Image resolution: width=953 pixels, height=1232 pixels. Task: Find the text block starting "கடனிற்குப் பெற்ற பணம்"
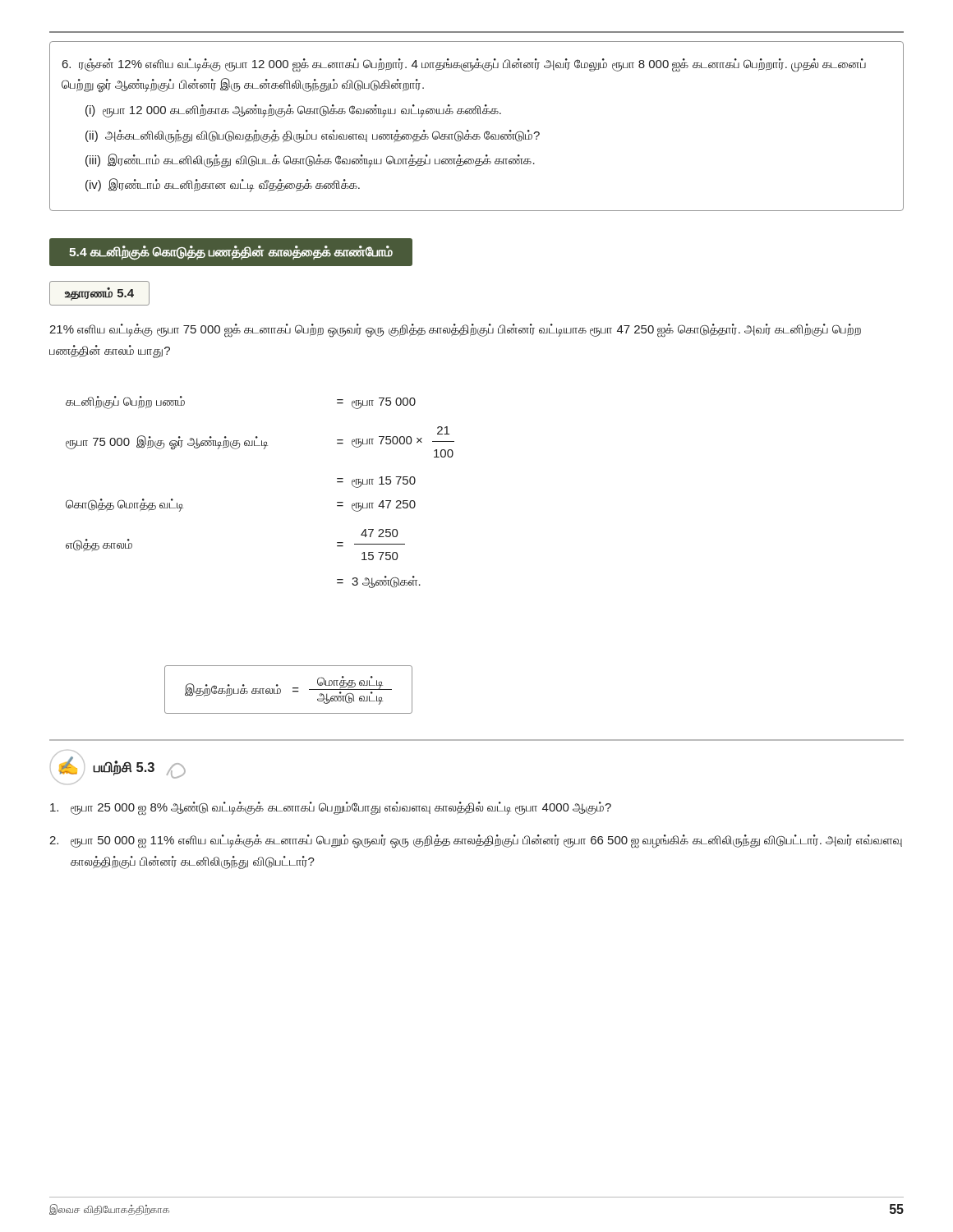(x=130, y=402)
